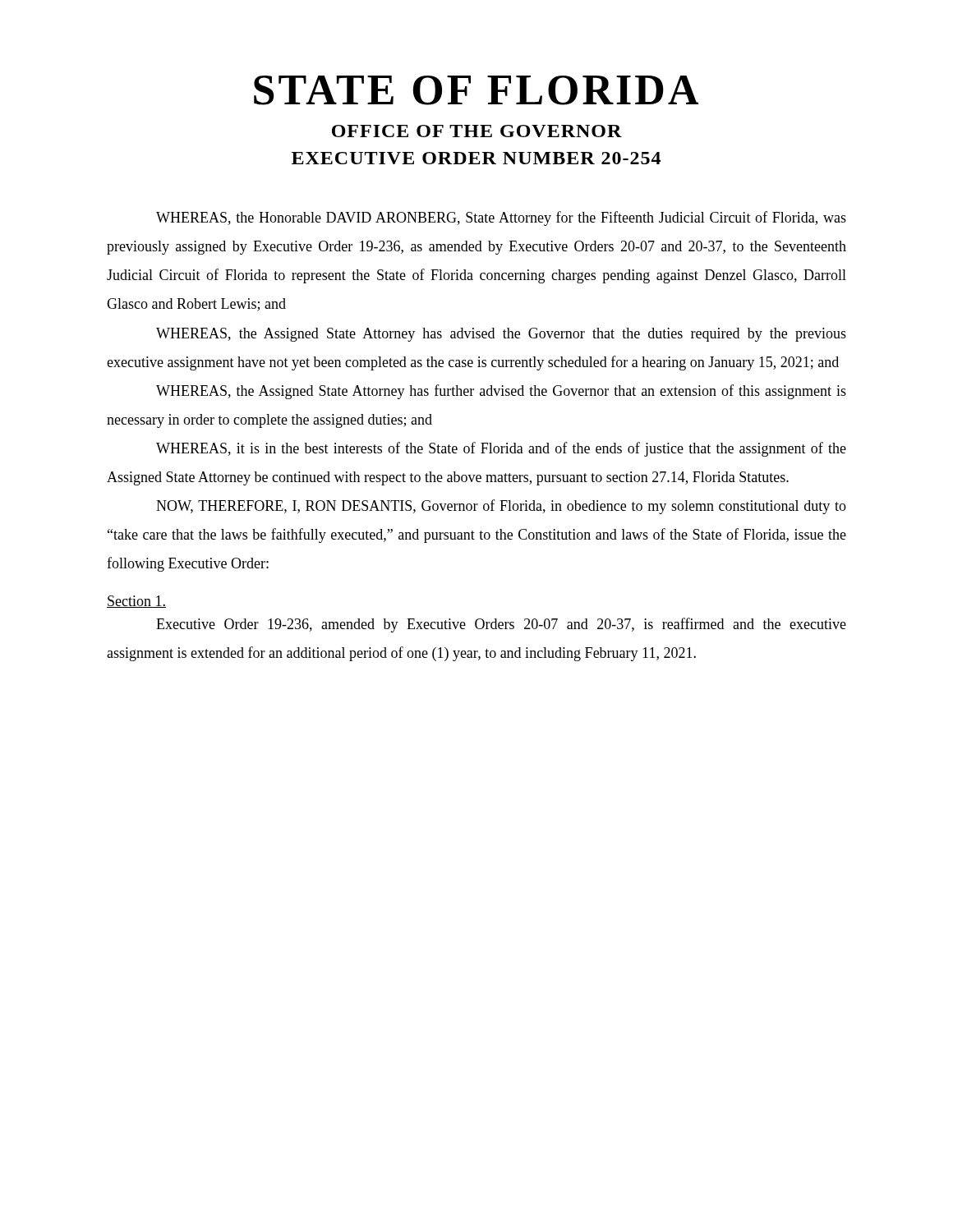Click the passage that begins "WHEREAS, the Assigned State Attorney has advised the"
Viewport: 953px width, 1232px height.
[x=476, y=347]
